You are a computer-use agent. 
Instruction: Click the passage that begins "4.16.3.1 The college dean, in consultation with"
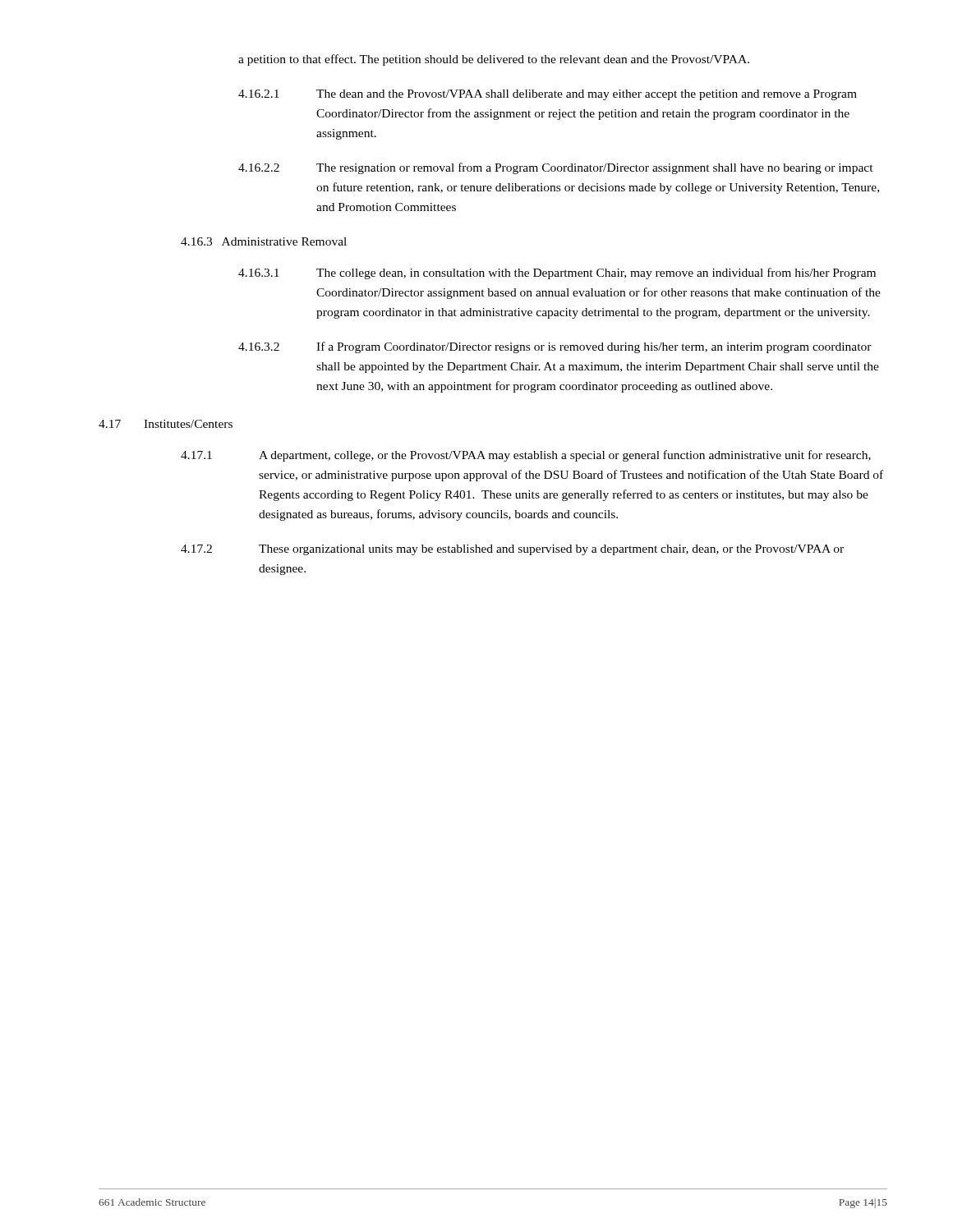point(563,292)
